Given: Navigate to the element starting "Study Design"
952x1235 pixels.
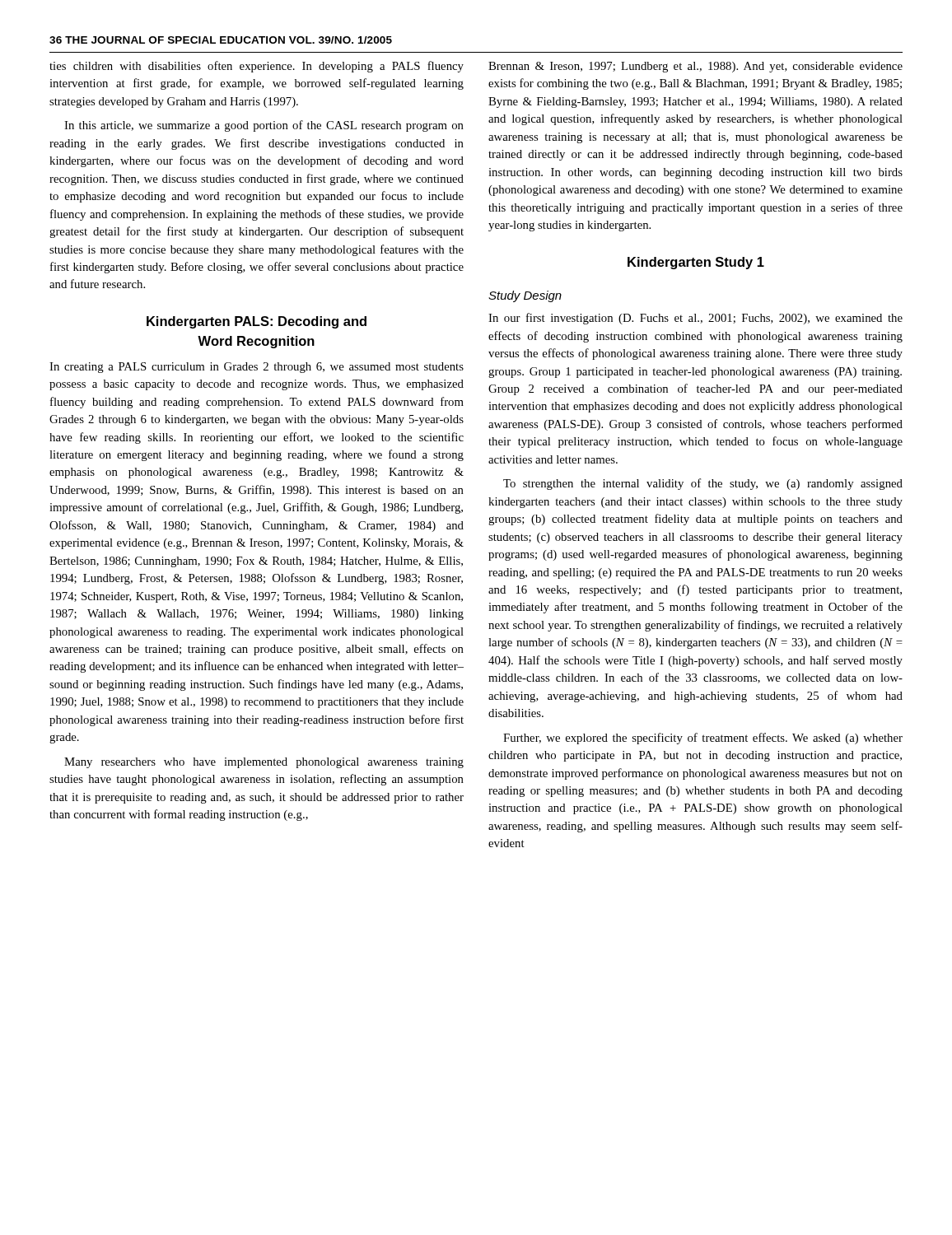Looking at the screenshot, I should [525, 296].
